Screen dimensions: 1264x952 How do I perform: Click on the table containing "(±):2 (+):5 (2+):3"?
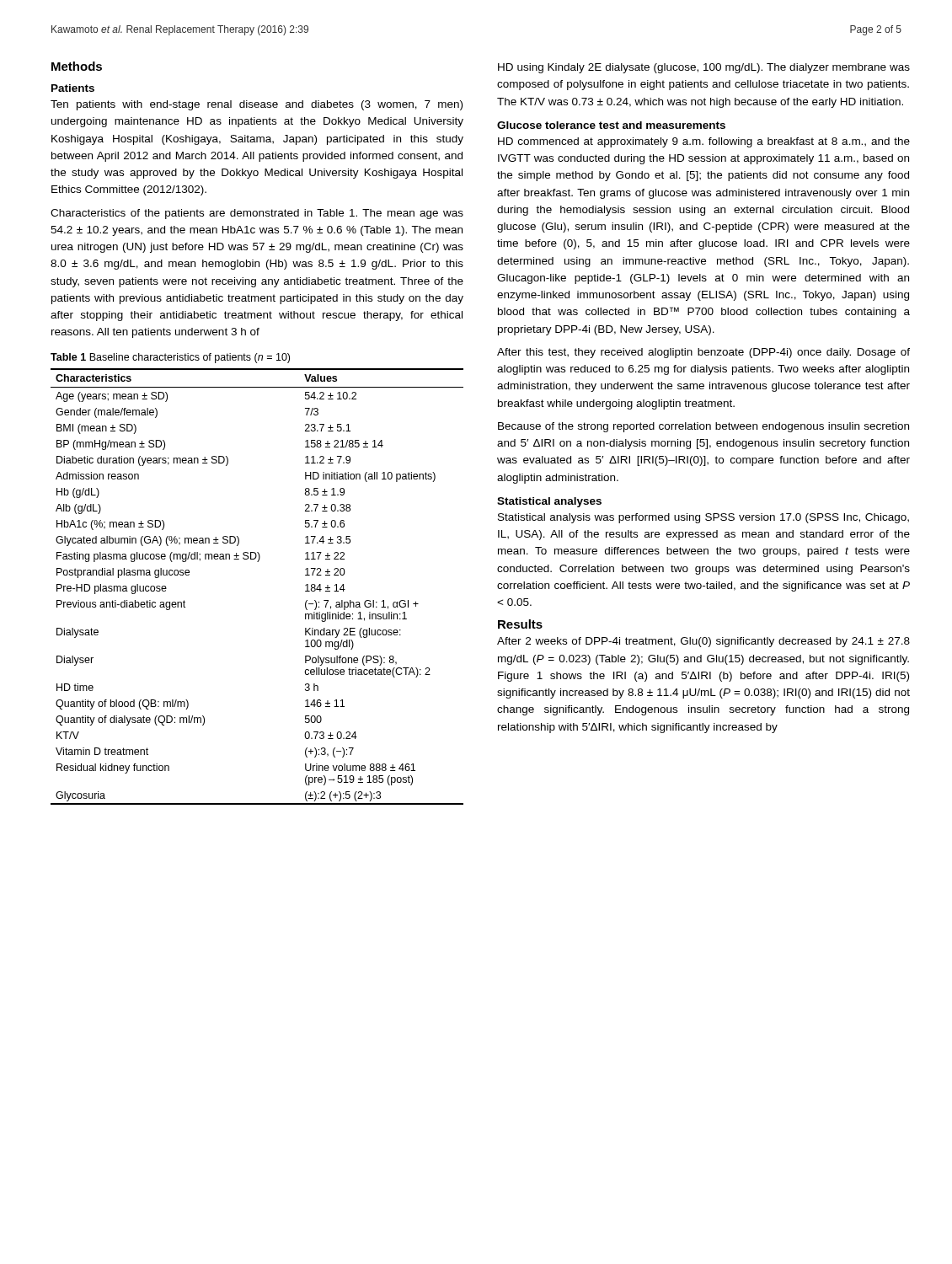[x=257, y=587]
